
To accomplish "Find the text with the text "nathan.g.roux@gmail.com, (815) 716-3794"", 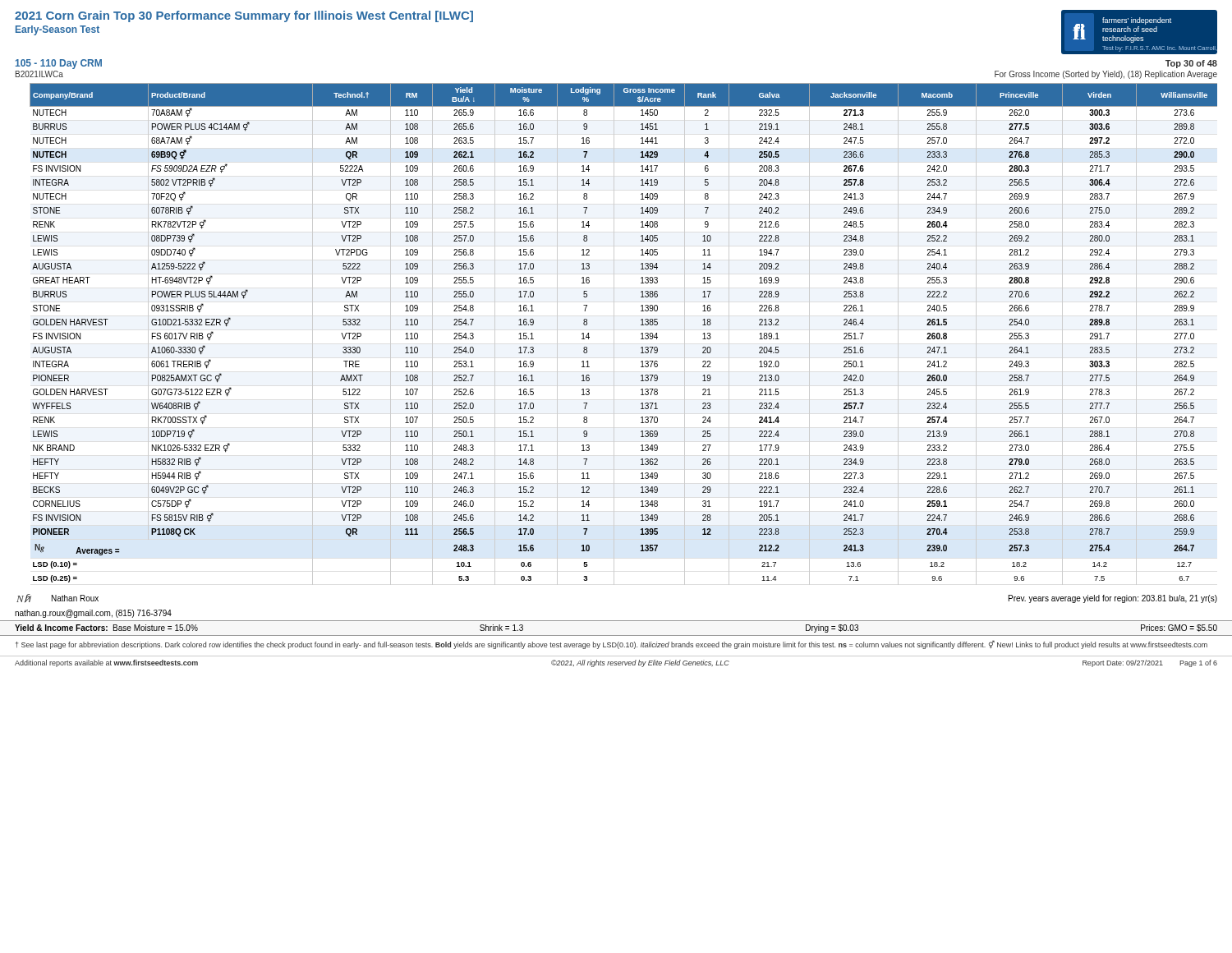I will coord(93,614).
